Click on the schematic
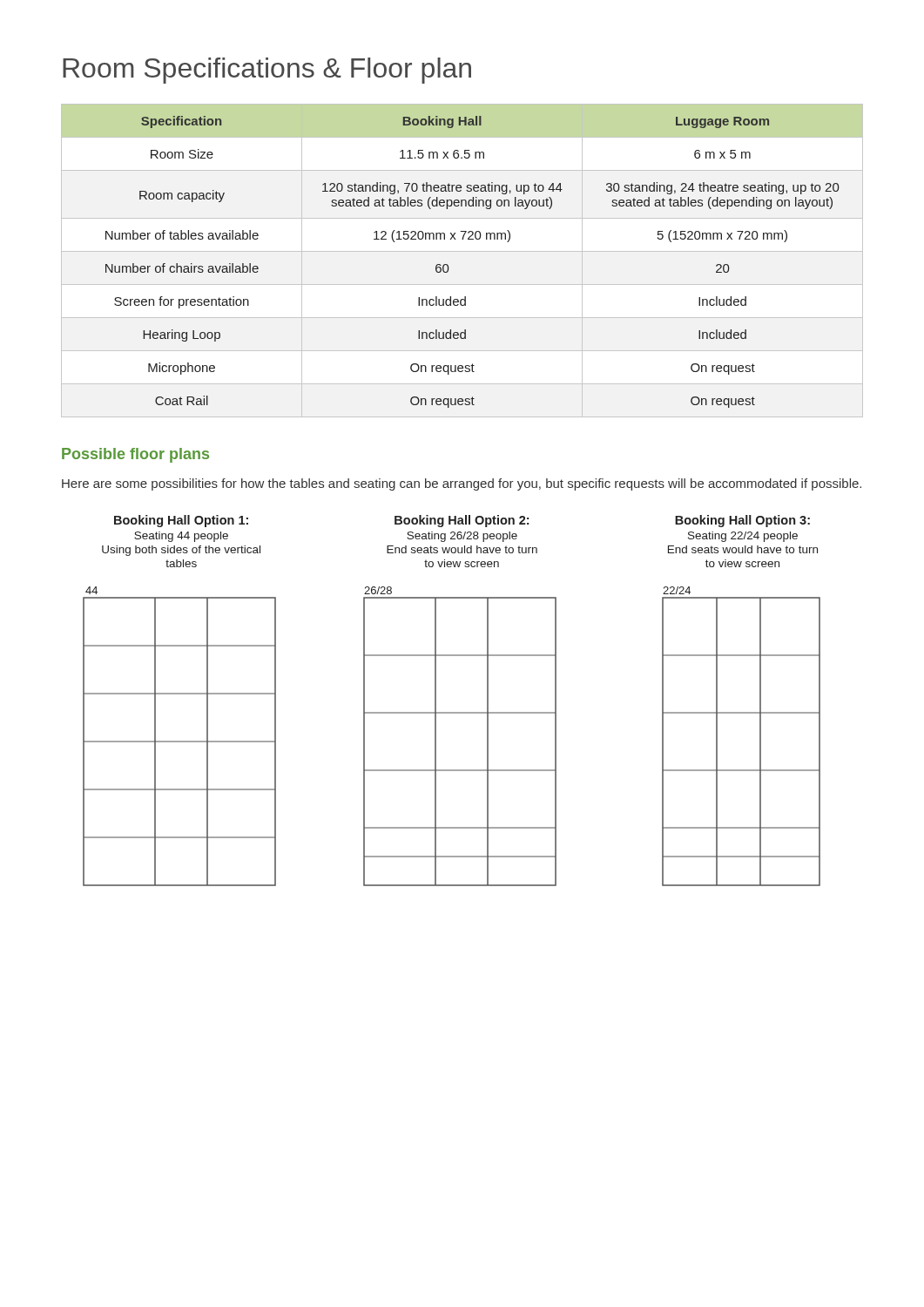This screenshot has height=1307, width=924. tap(462, 702)
